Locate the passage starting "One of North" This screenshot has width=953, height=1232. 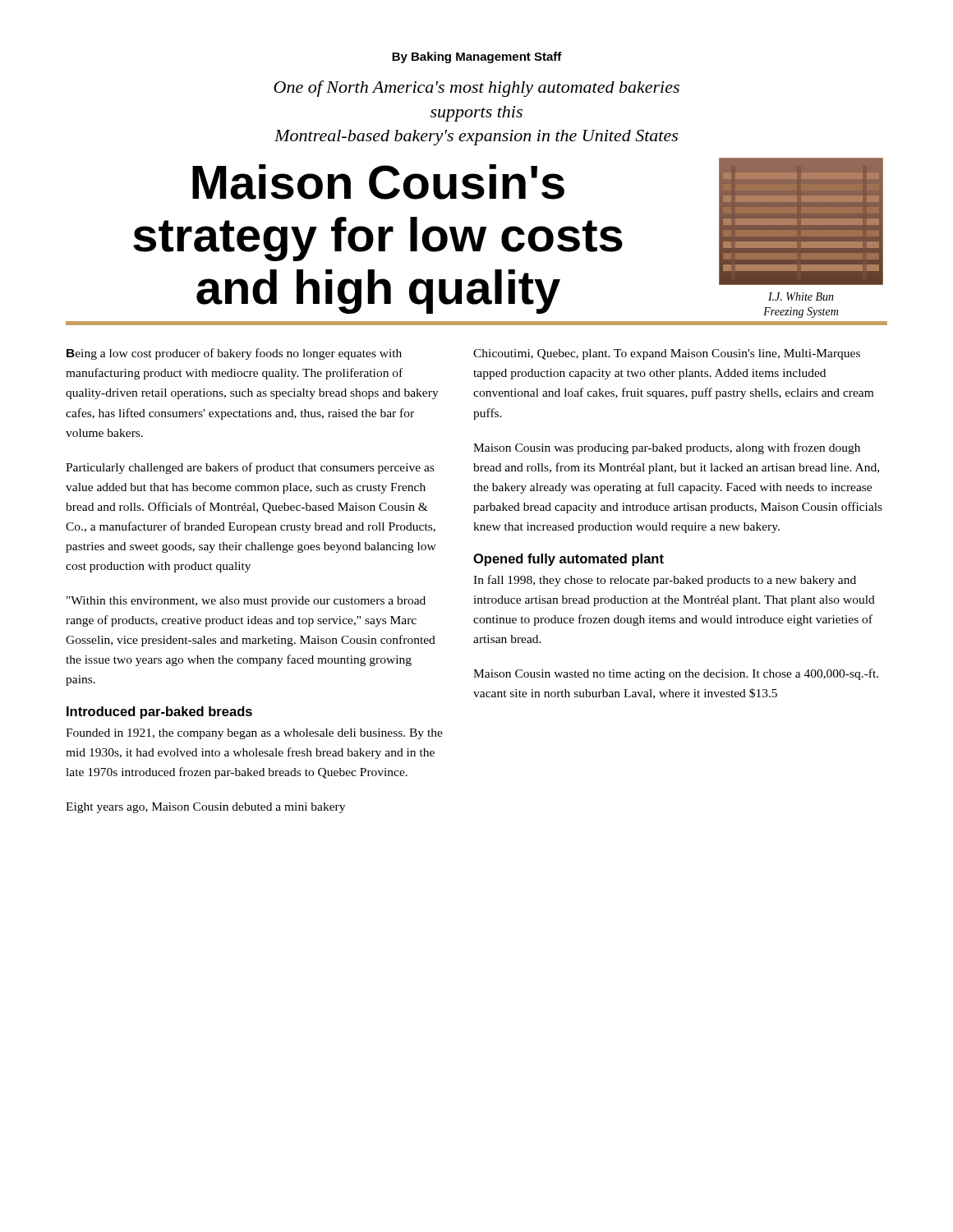pyautogui.click(x=476, y=111)
